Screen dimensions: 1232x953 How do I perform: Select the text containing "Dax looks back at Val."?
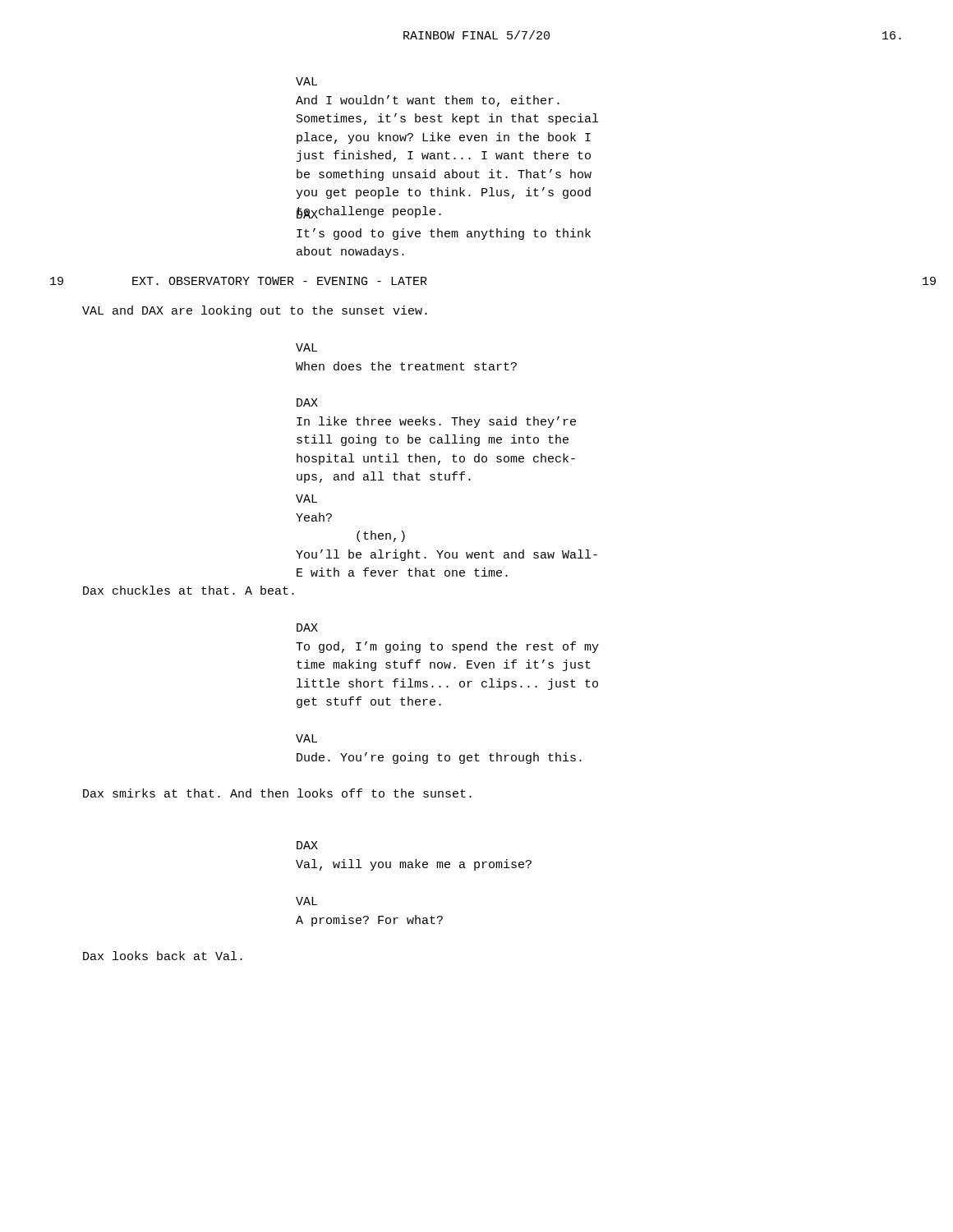point(163,957)
